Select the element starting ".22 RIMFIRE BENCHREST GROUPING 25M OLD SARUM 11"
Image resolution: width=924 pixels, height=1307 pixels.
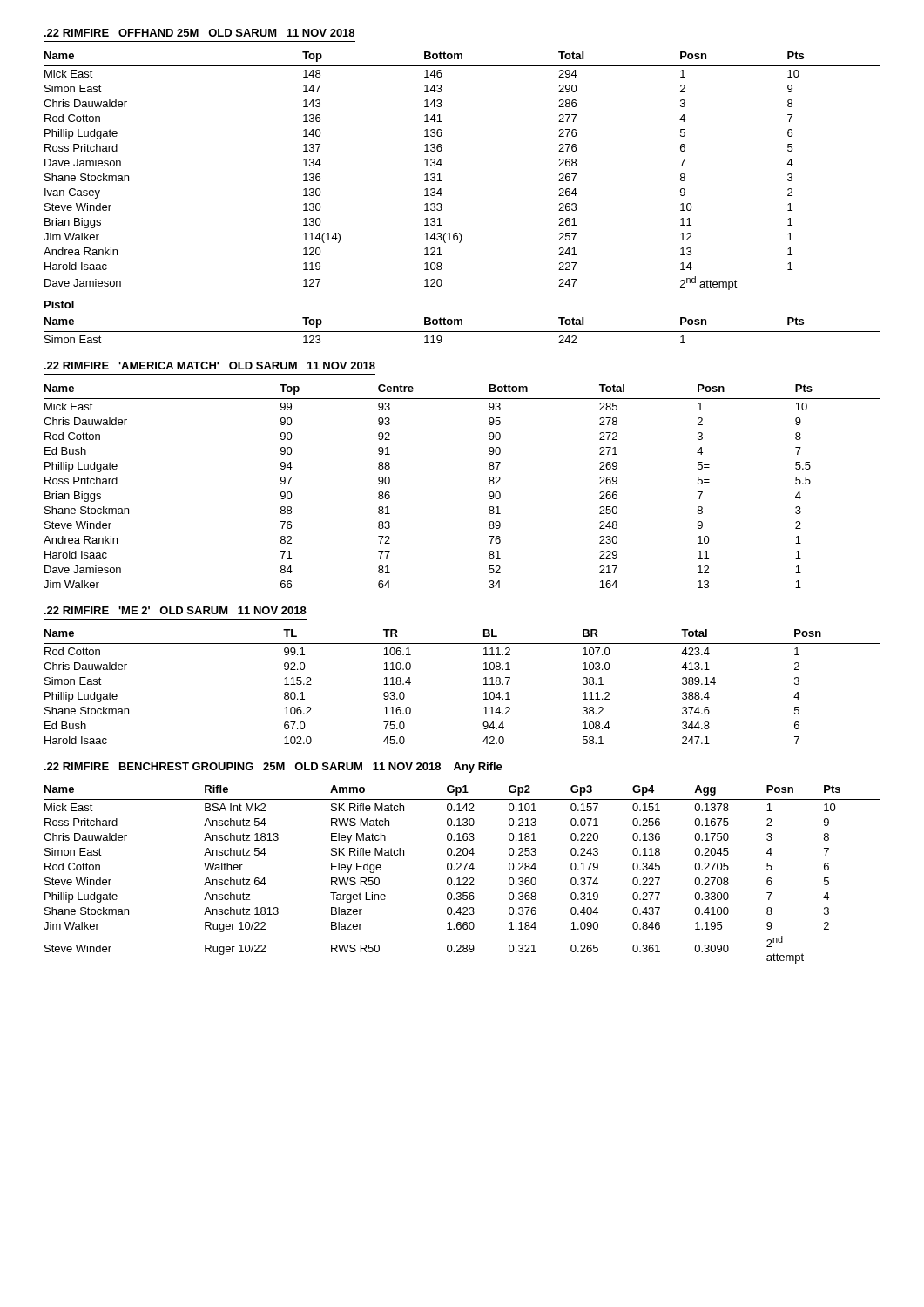coord(273,767)
